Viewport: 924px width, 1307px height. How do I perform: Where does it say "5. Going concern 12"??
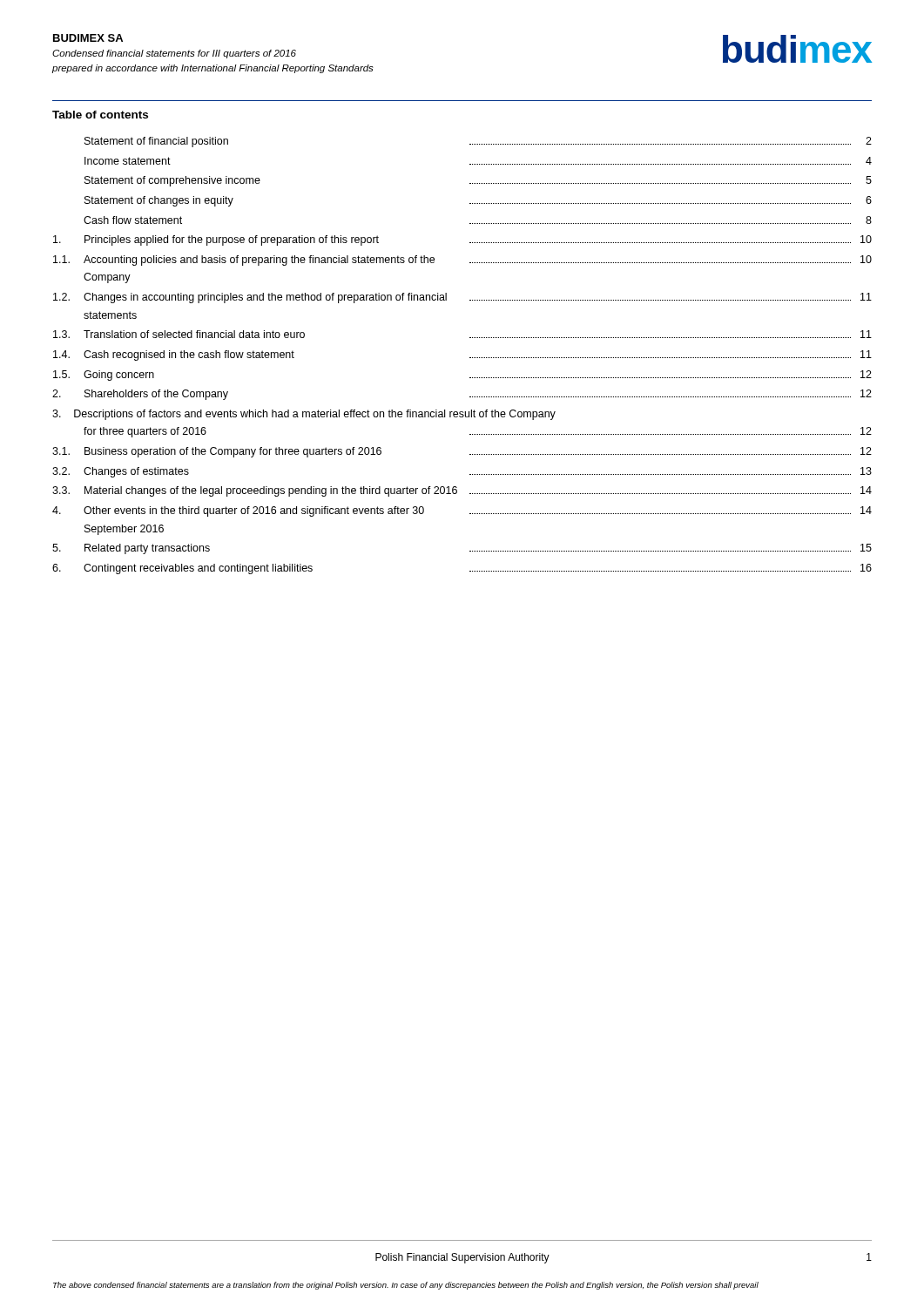pyautogui.click(x=462, y=375)
